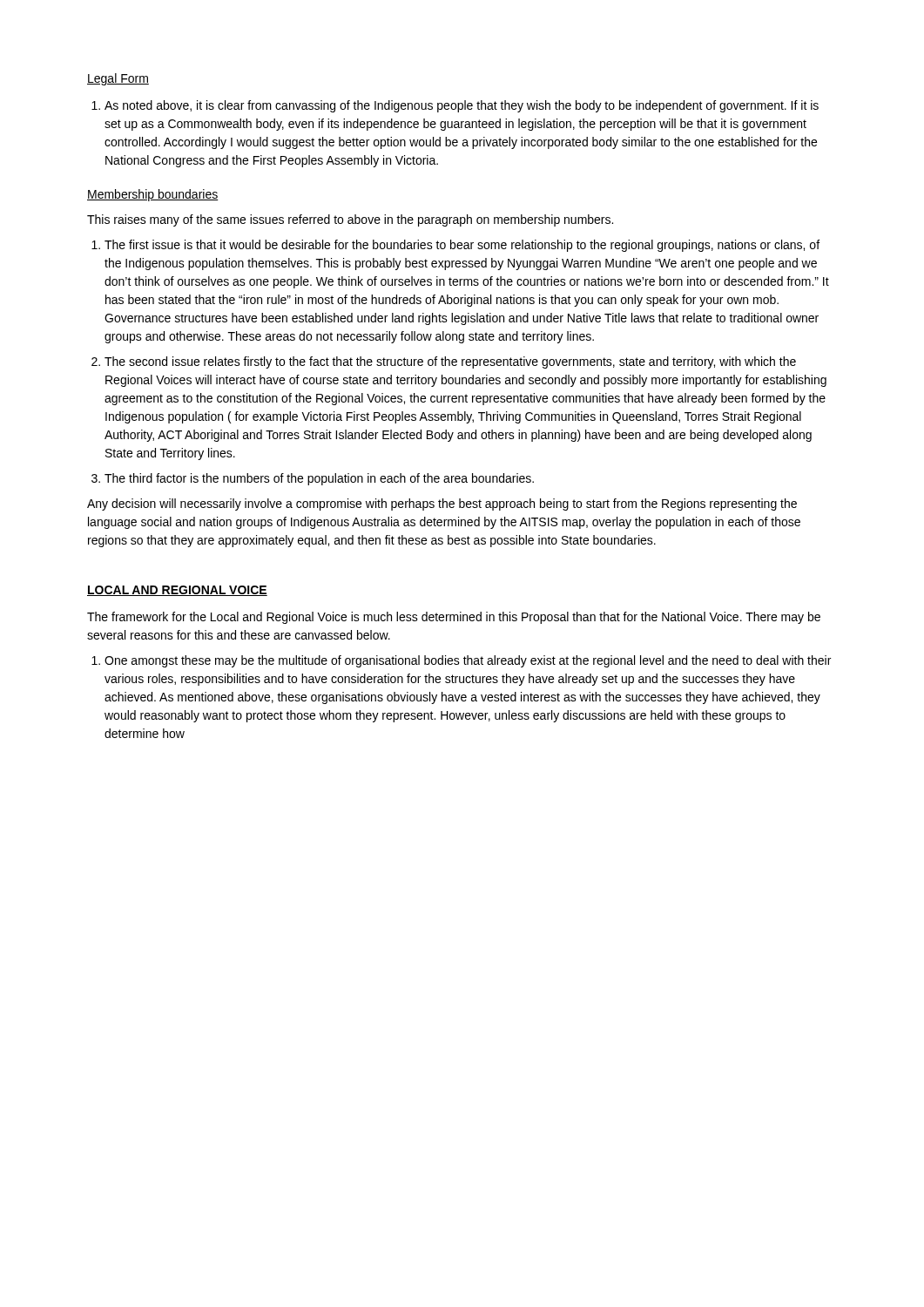Locate the block of text that opens with "The first issue is that it would be"

(x=462, y=291)
